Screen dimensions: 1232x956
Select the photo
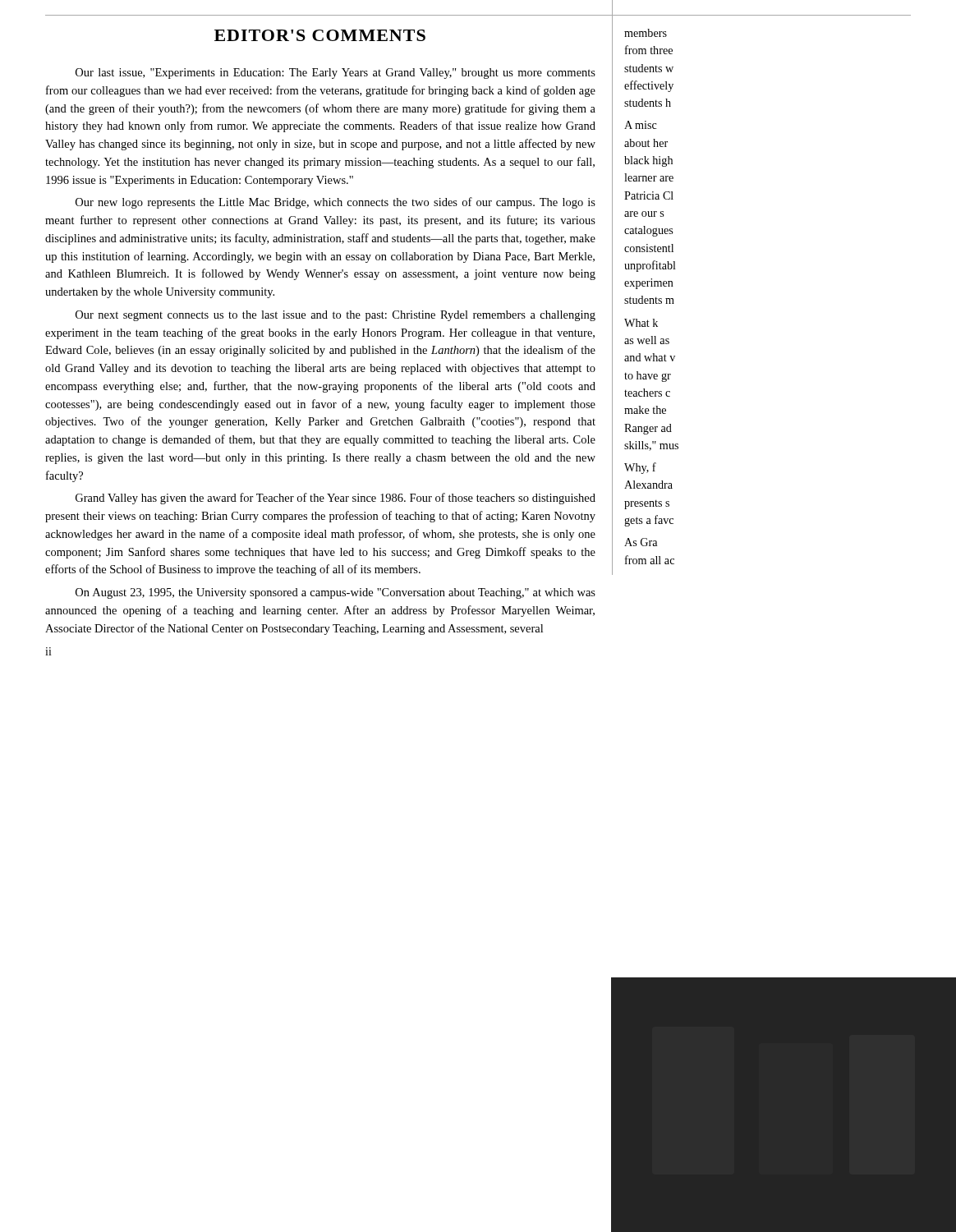coord(784,1105)
